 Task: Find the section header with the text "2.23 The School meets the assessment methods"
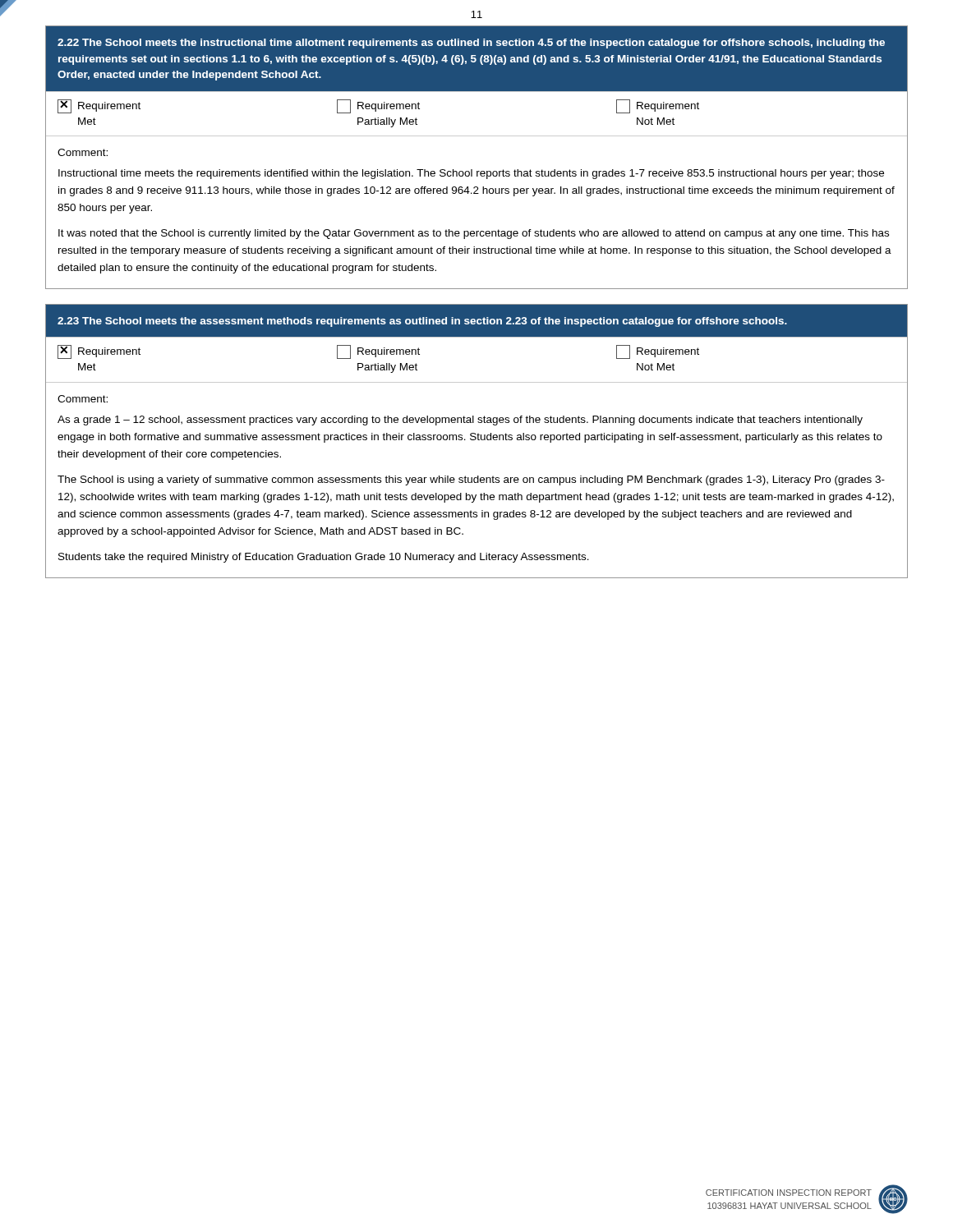coord(422,321)
